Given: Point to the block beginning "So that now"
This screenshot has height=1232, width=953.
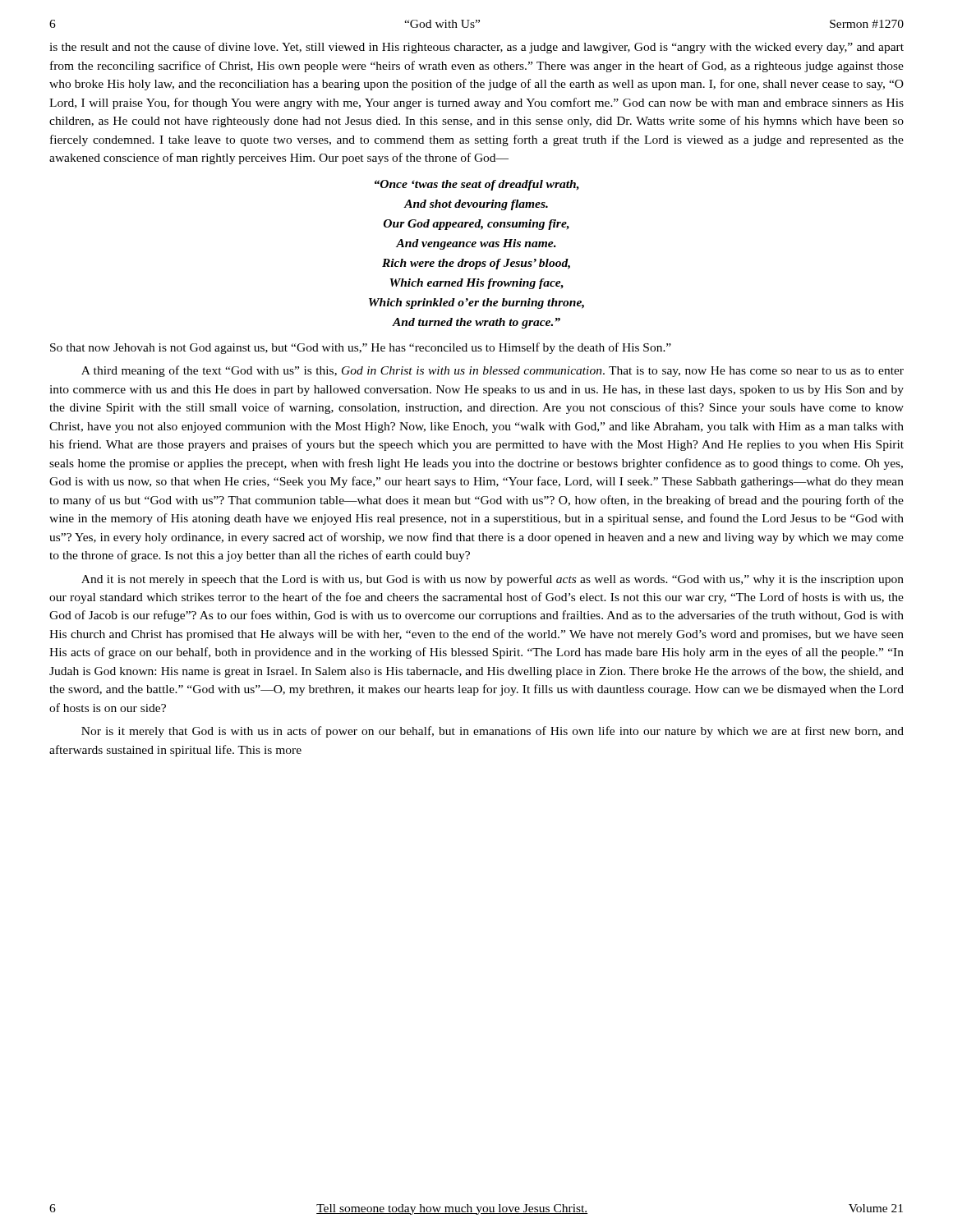Looking at the screenshot, I should (476, 348).
